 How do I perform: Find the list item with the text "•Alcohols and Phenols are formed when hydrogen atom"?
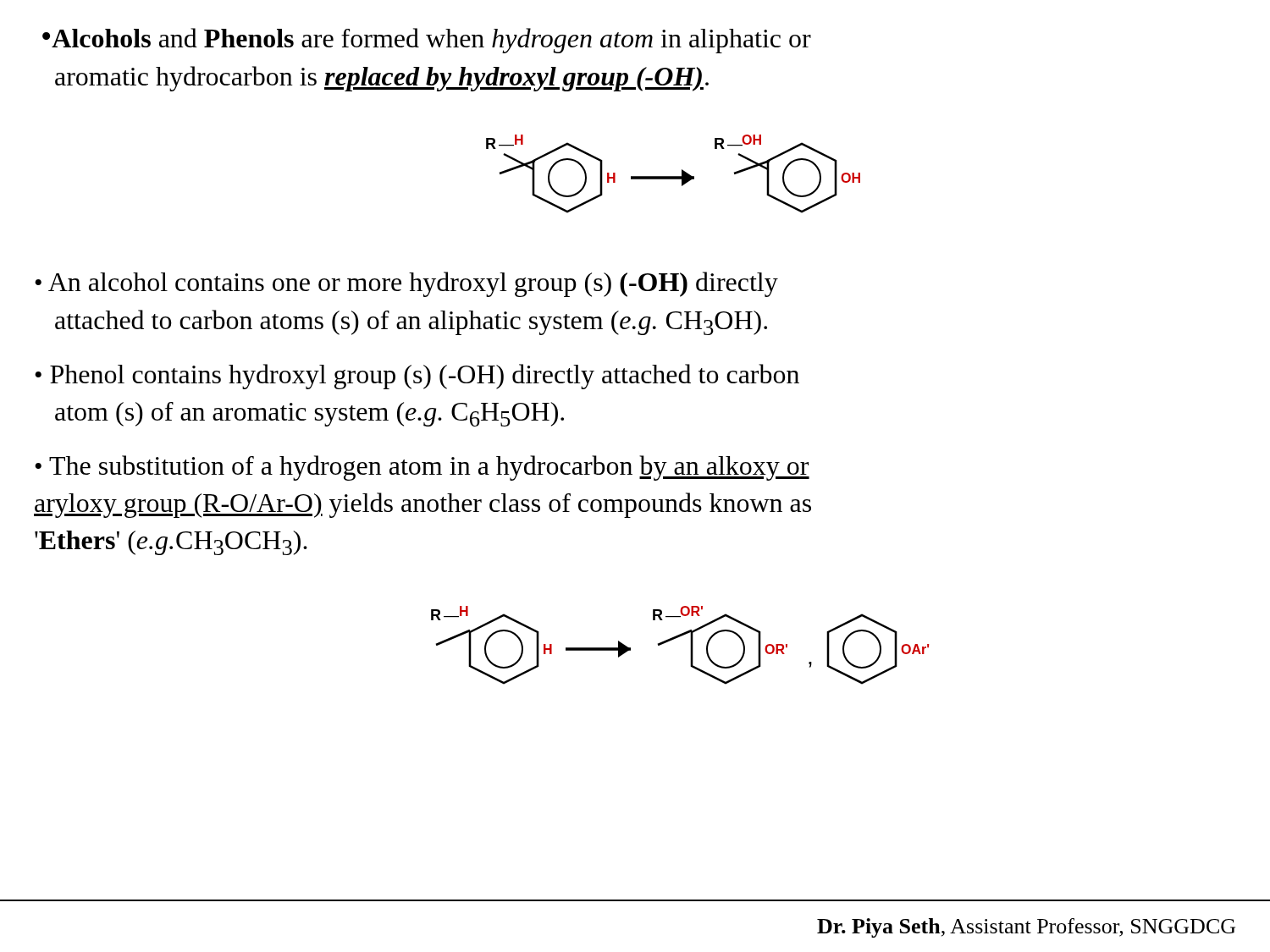(x=426, y=55)
